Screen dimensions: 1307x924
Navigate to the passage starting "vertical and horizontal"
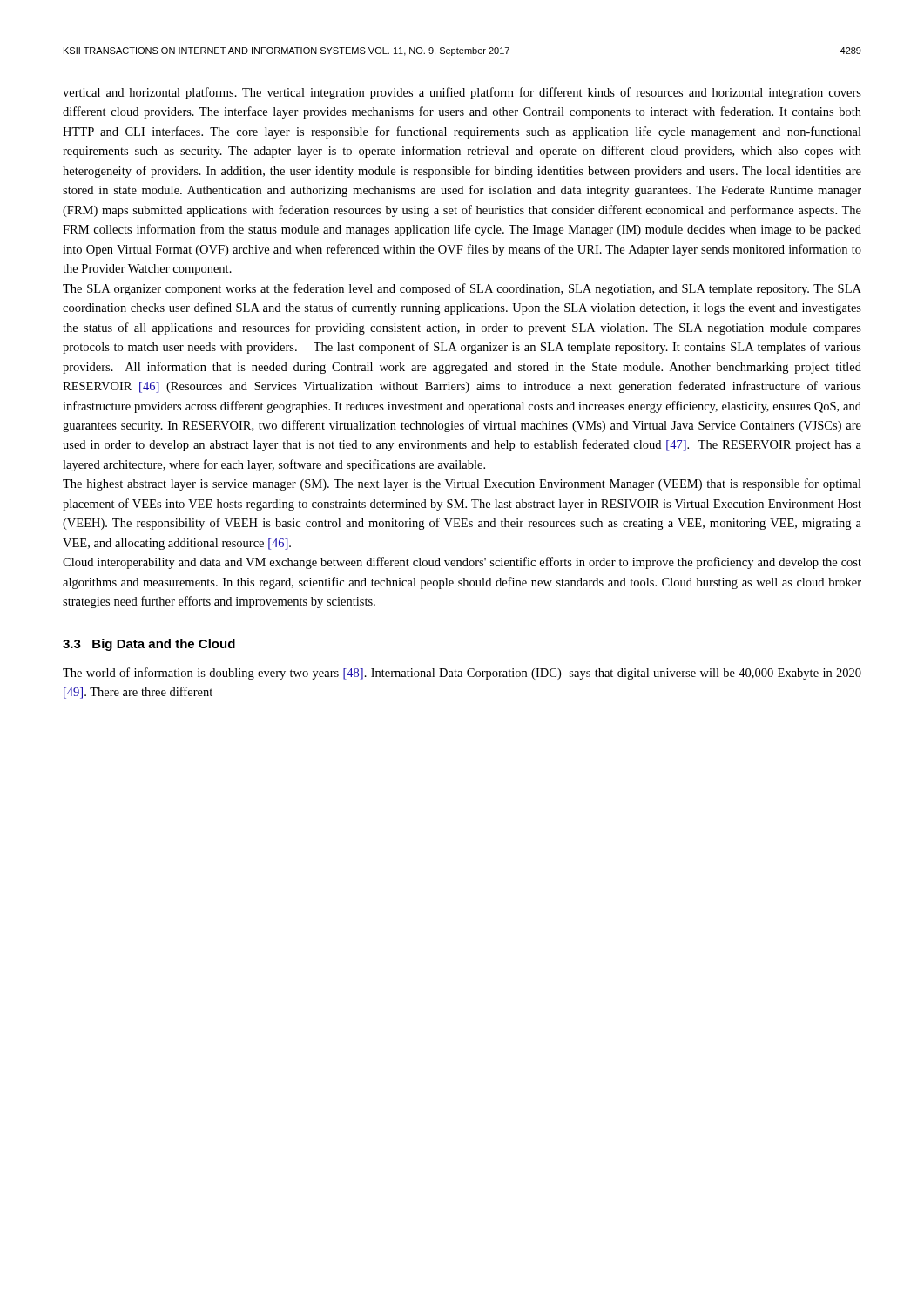[x=462, y=181]
